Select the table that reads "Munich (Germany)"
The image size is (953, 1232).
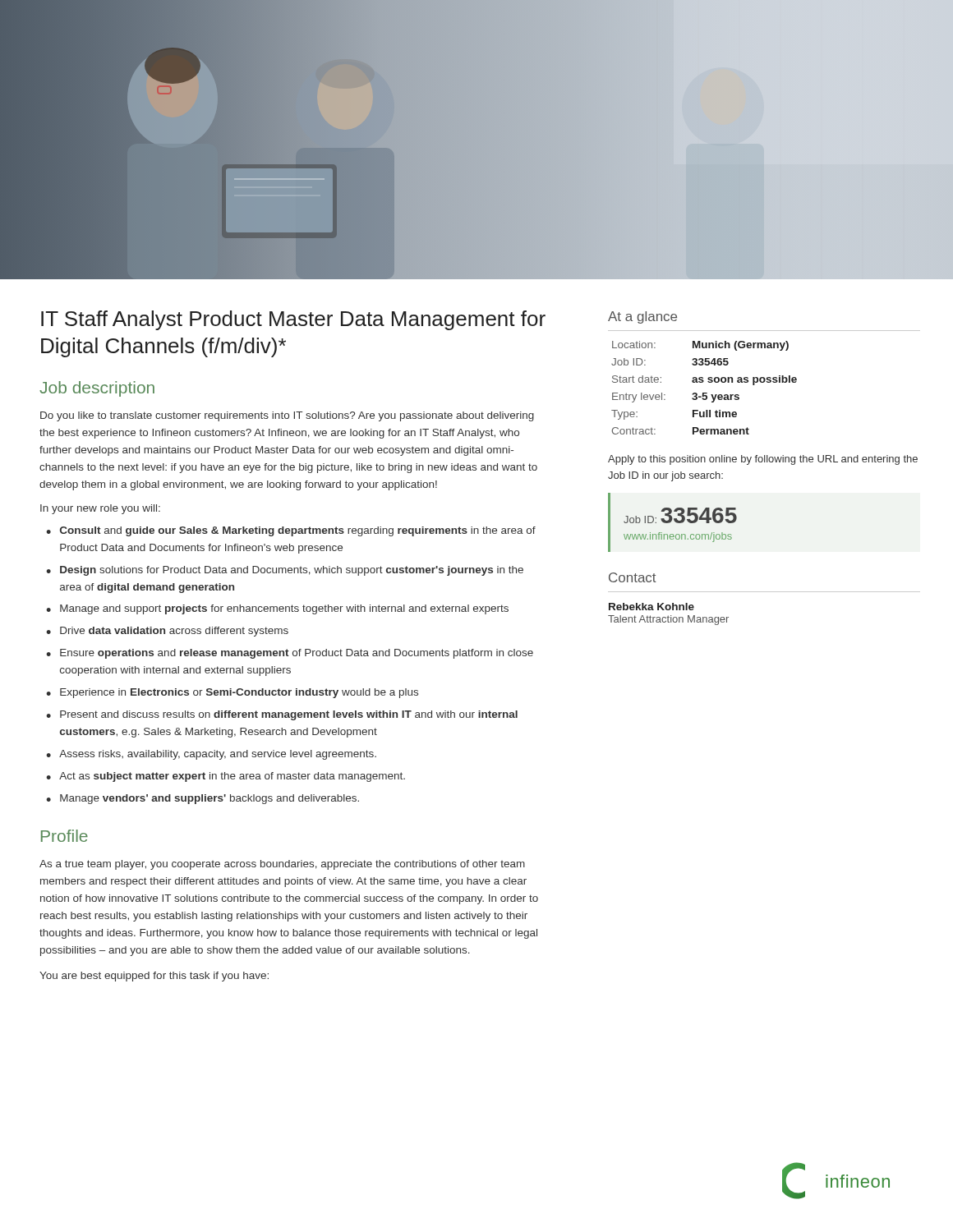764,388
